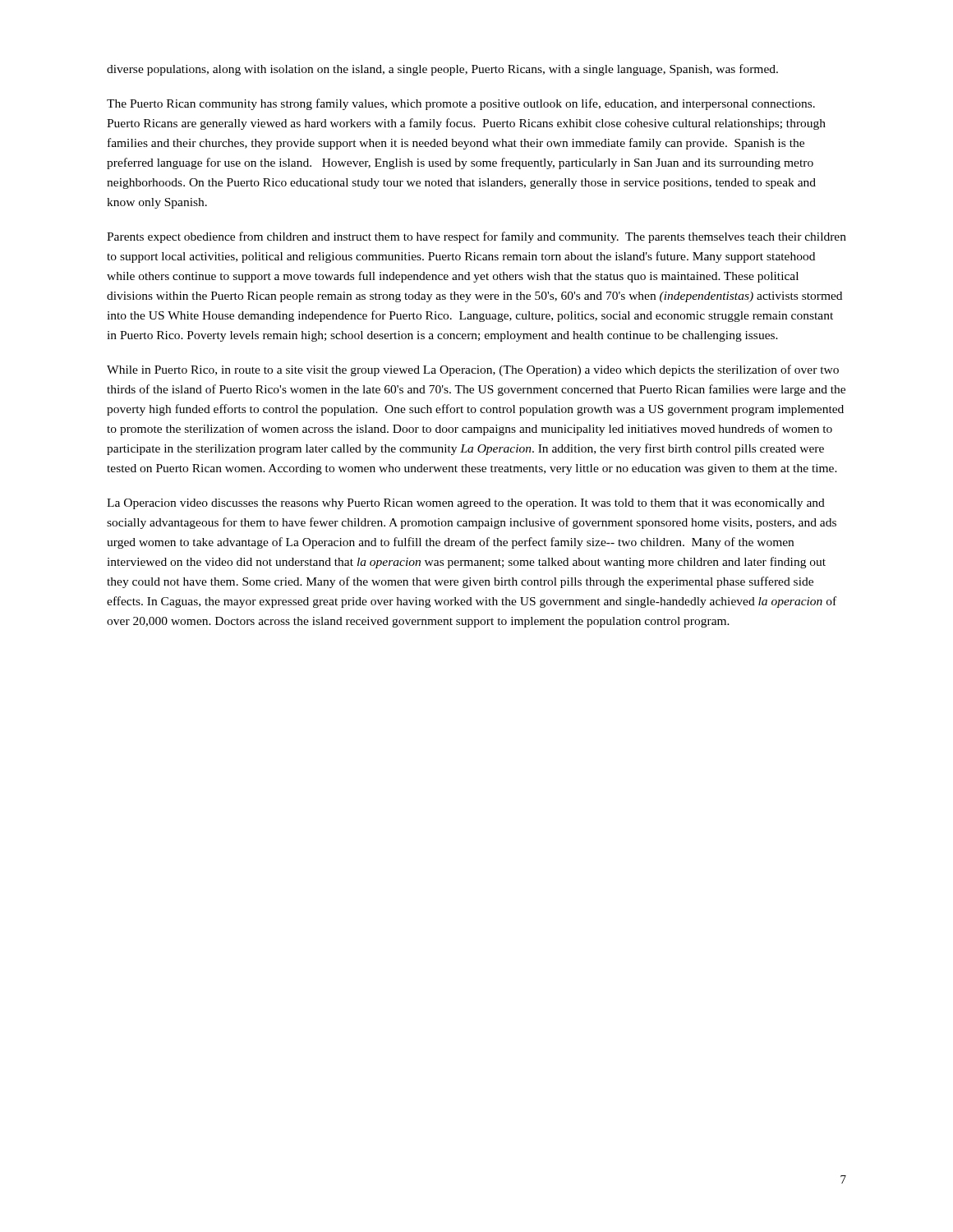The height and width of the screenshot is (1232, 953).
Task: Find the text block with the text "While in Puerto Rico, in route"
Action: tap(476, 419)
